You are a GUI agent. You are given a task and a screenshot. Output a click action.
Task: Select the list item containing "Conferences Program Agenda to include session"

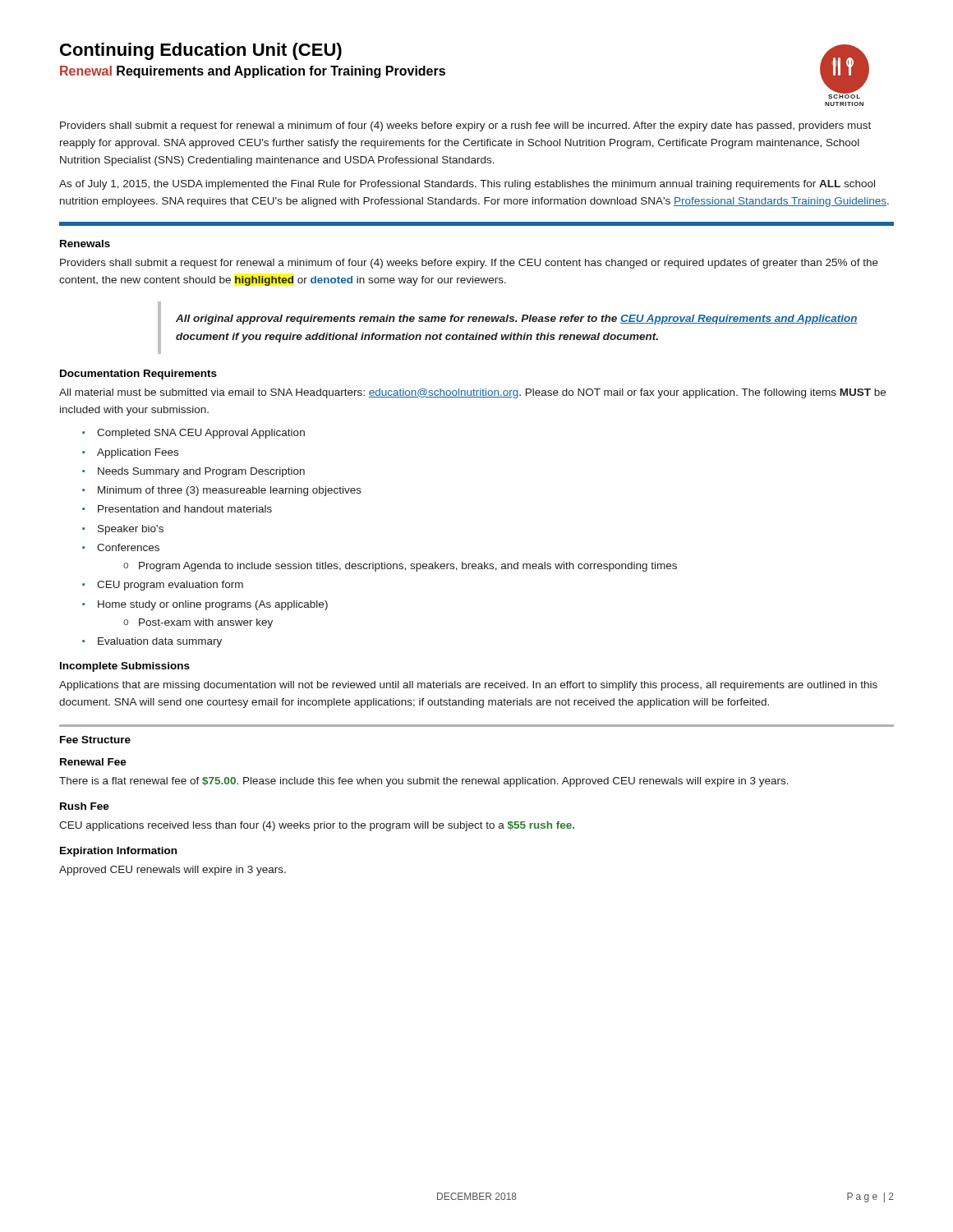coord(495,558)
